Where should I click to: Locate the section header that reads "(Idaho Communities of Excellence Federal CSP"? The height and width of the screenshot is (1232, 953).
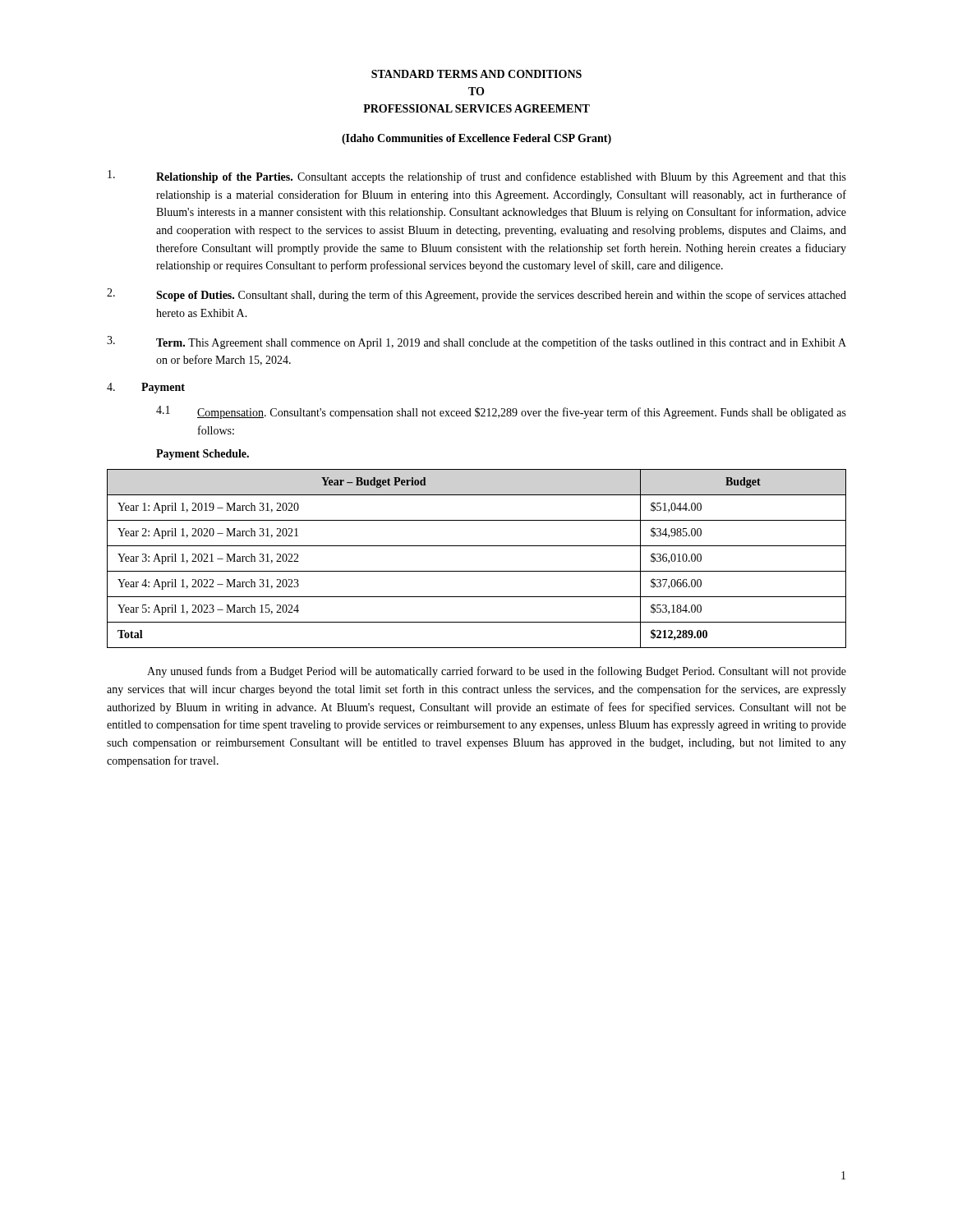pos(476,139)
